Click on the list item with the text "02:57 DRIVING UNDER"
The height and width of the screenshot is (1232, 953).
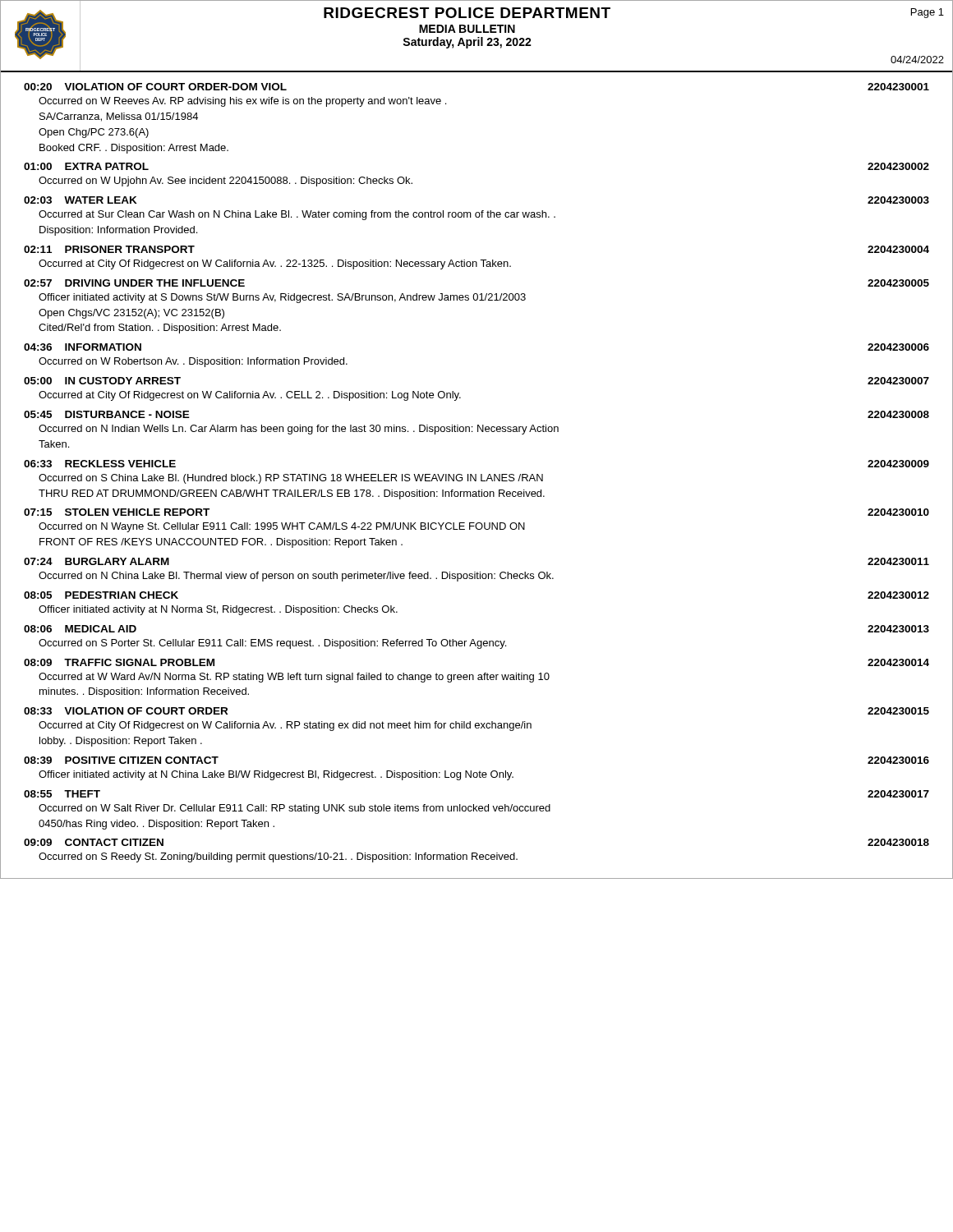[476, 306]
